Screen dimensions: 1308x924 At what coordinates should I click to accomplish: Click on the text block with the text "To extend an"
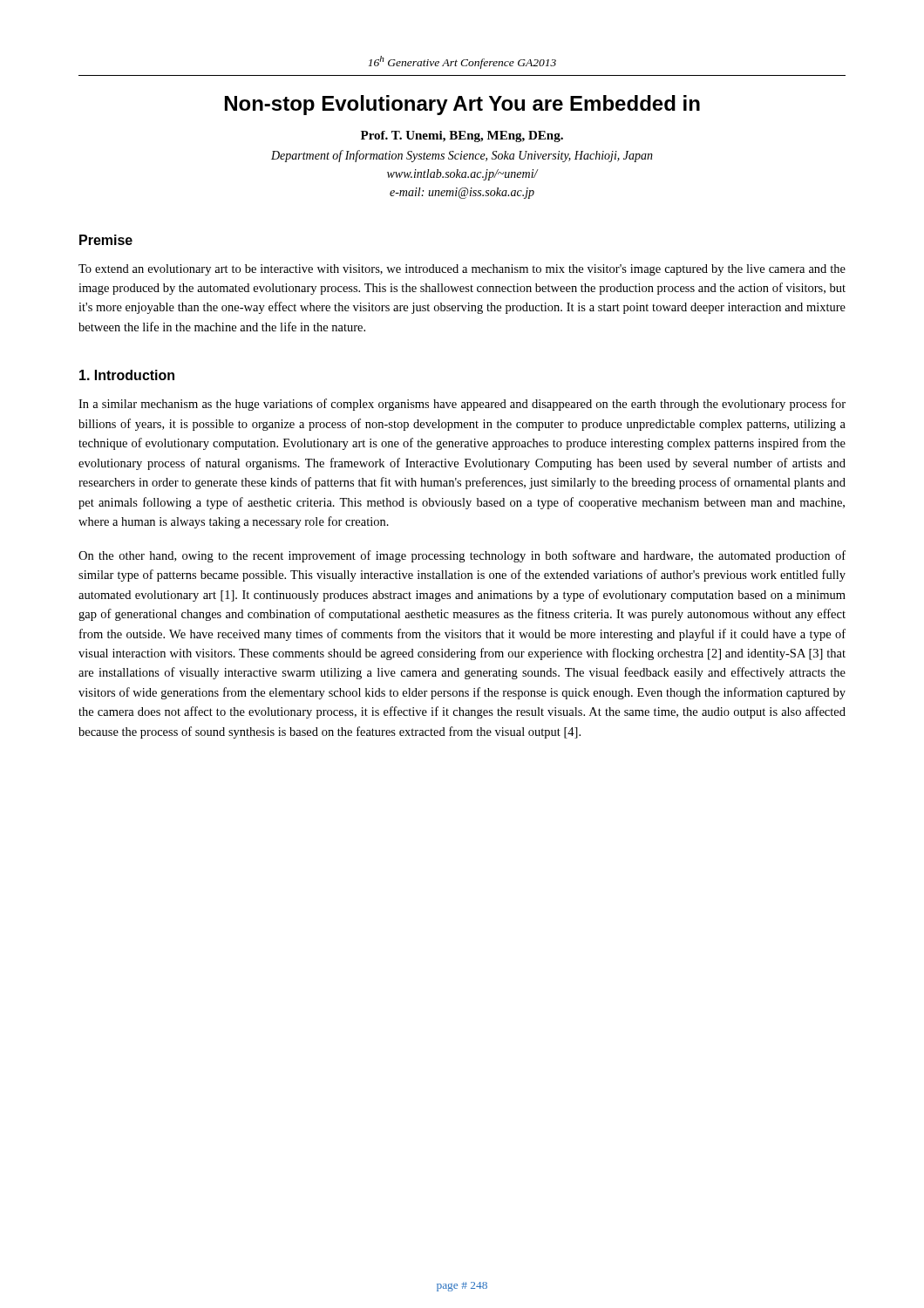462,298
